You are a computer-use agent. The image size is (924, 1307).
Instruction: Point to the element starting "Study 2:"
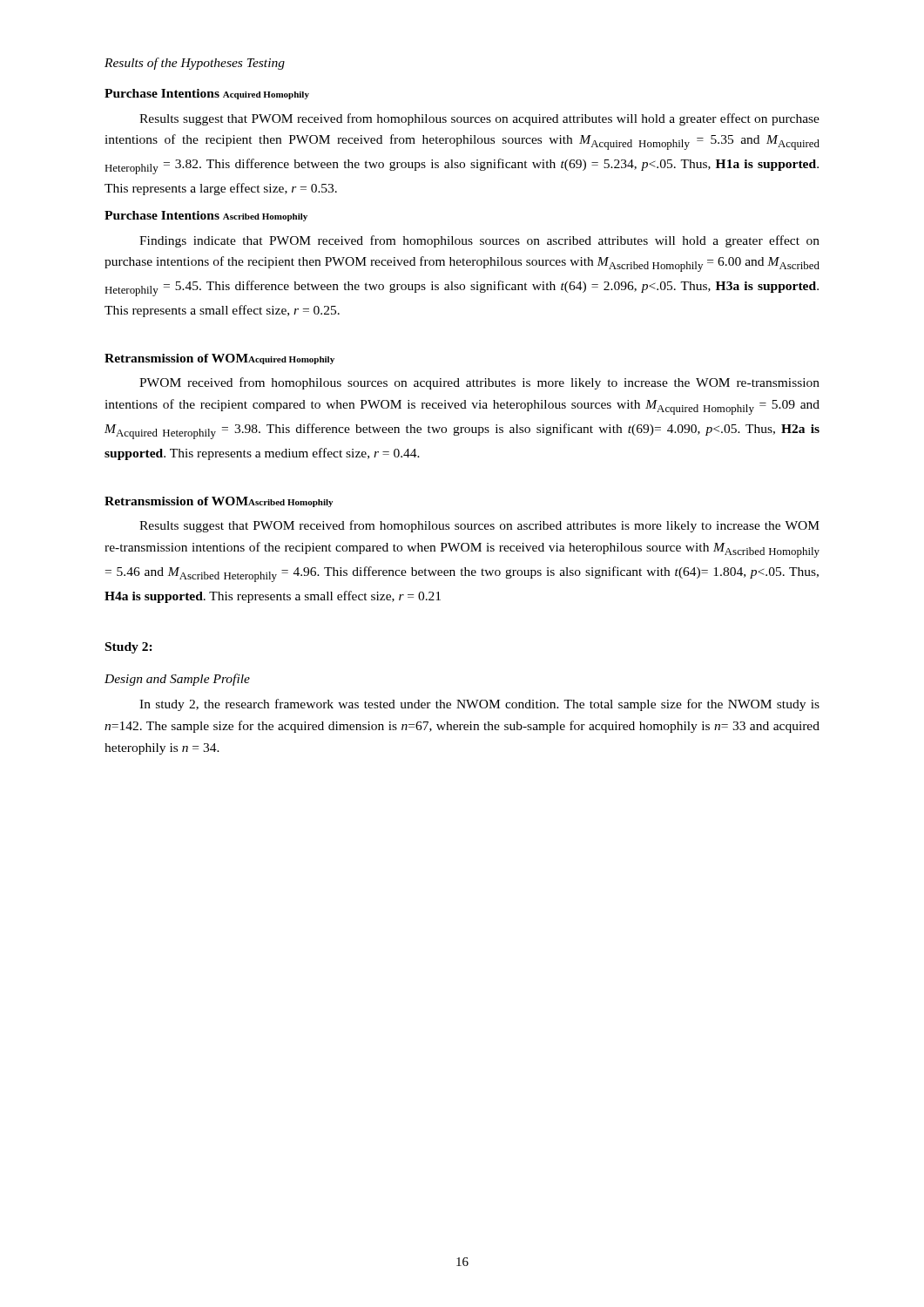(129, 647)
